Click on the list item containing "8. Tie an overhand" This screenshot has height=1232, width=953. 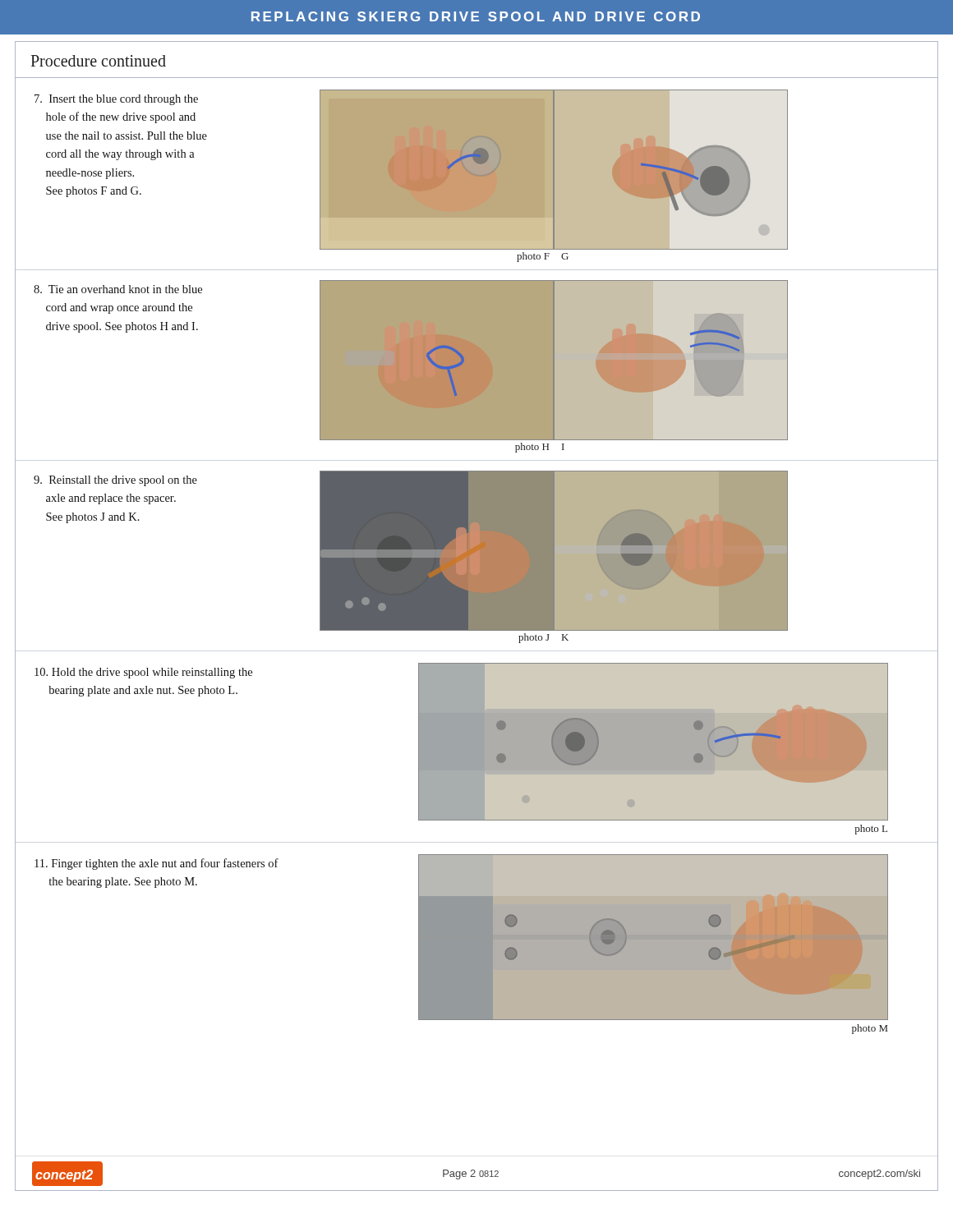118,308
